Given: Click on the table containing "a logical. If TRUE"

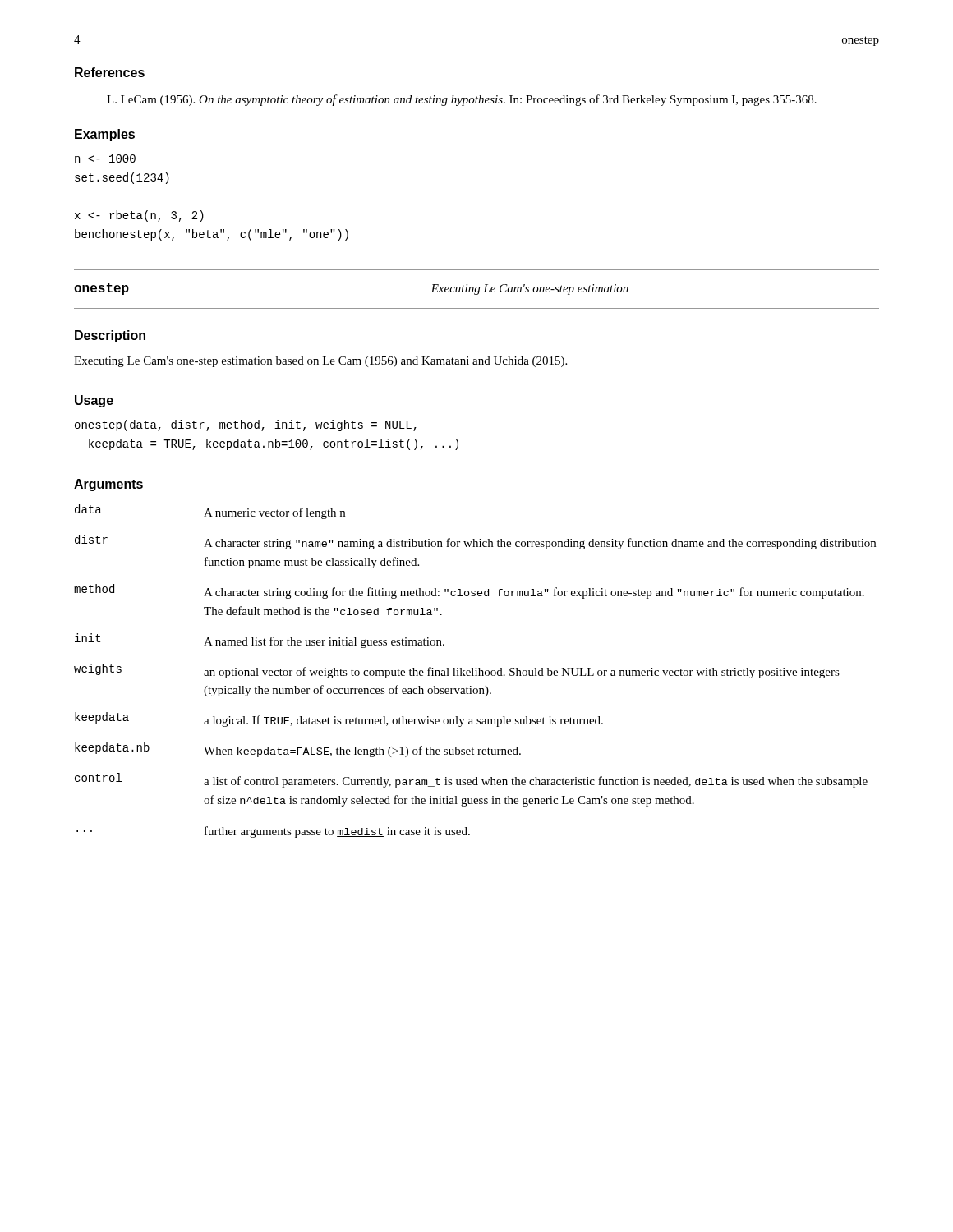Looking at the screenshot, I should [476, 675].
